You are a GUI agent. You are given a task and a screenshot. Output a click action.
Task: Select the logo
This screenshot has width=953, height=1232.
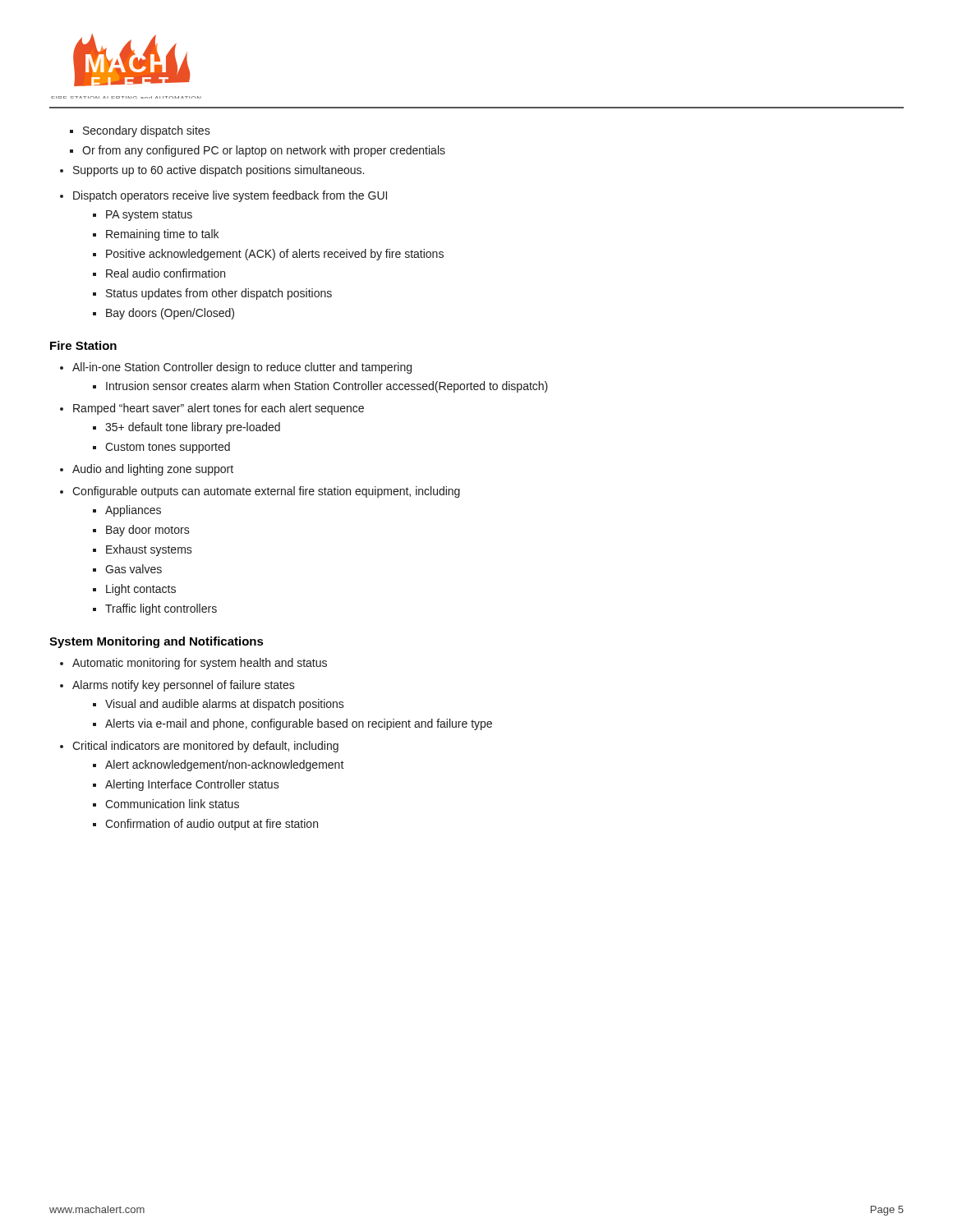click(172, 57)
